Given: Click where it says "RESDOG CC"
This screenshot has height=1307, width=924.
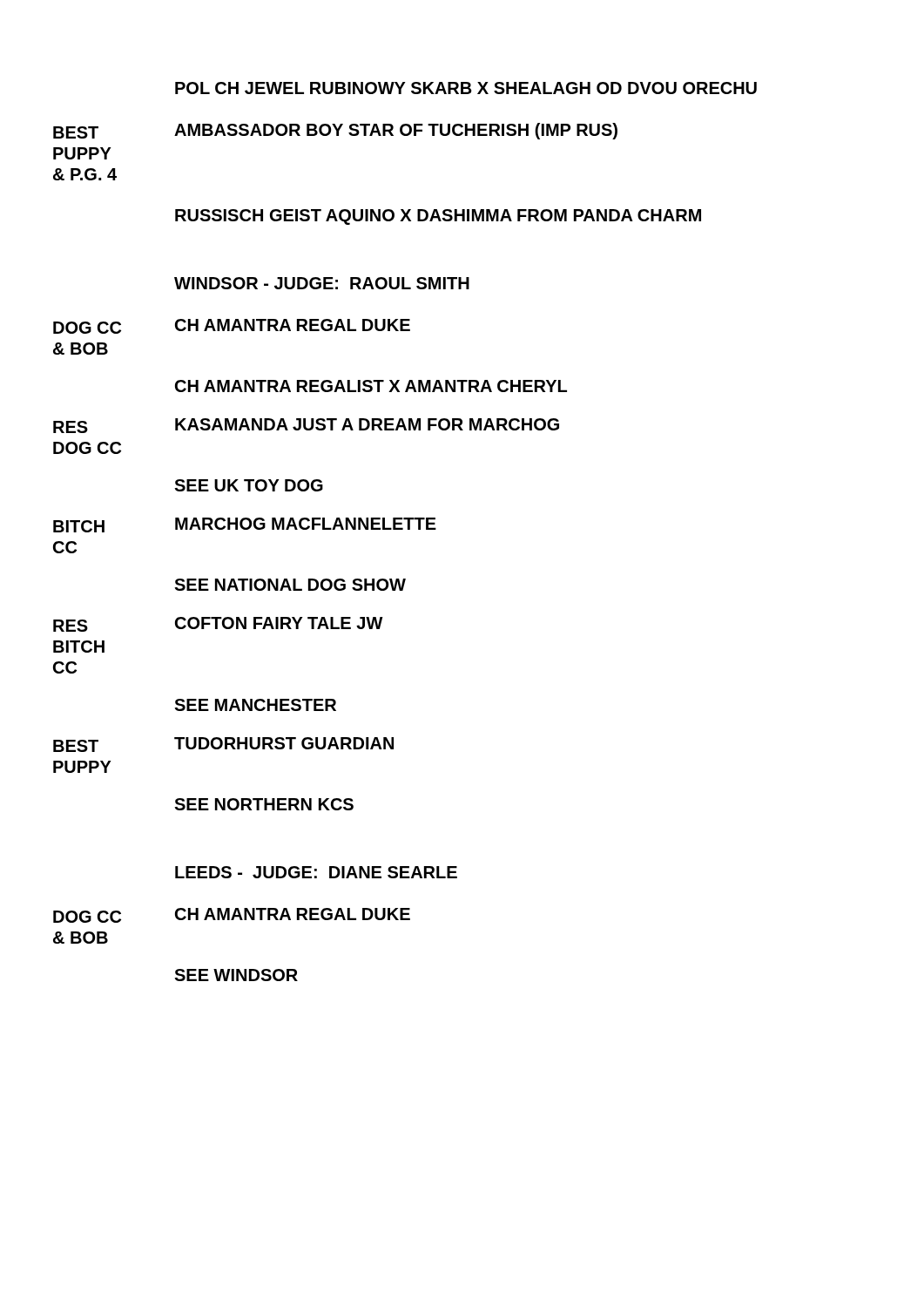Looking at the screenshot, I should point(87,437).
